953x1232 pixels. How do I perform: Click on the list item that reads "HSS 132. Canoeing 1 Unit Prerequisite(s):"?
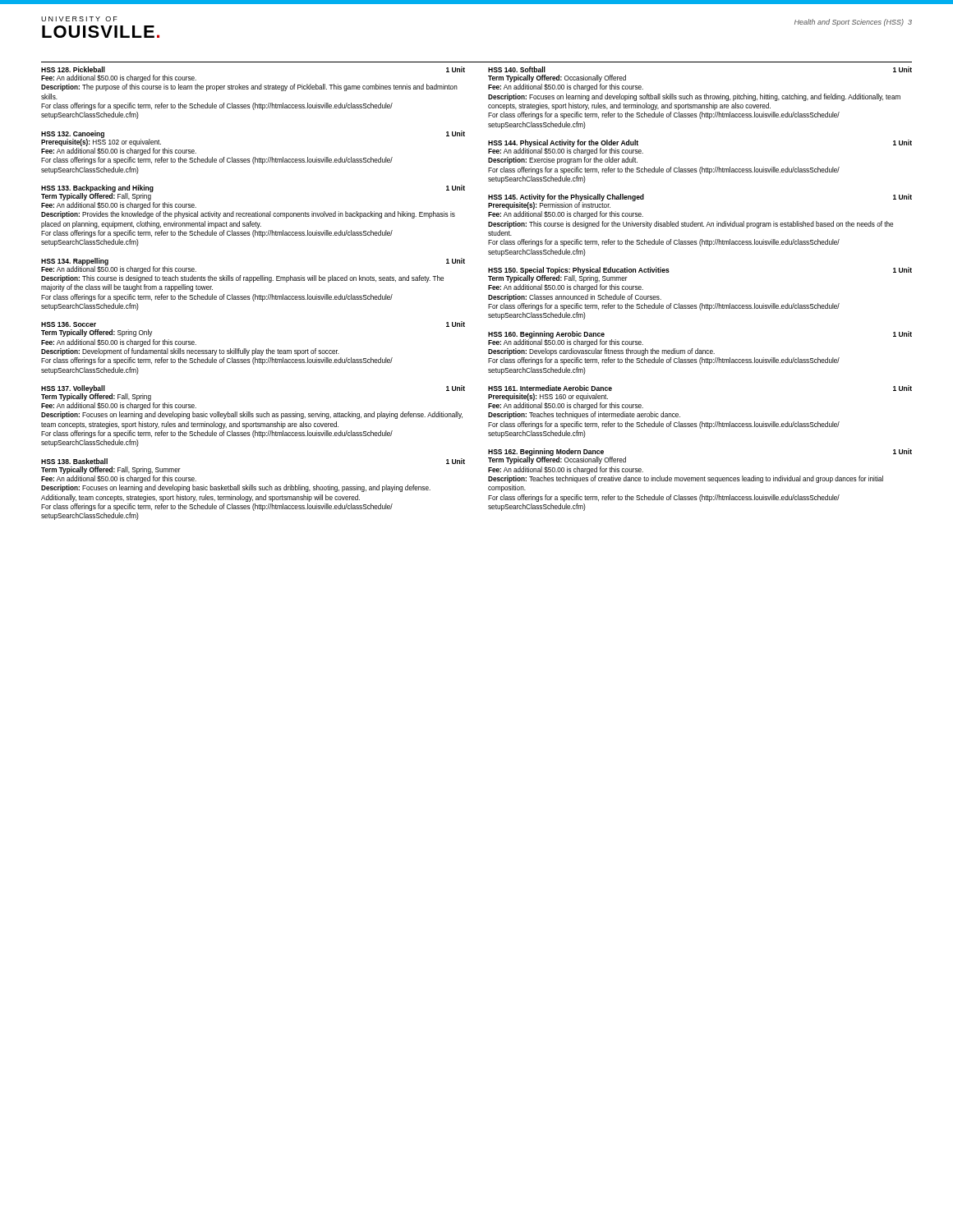[x=253, y=152]
